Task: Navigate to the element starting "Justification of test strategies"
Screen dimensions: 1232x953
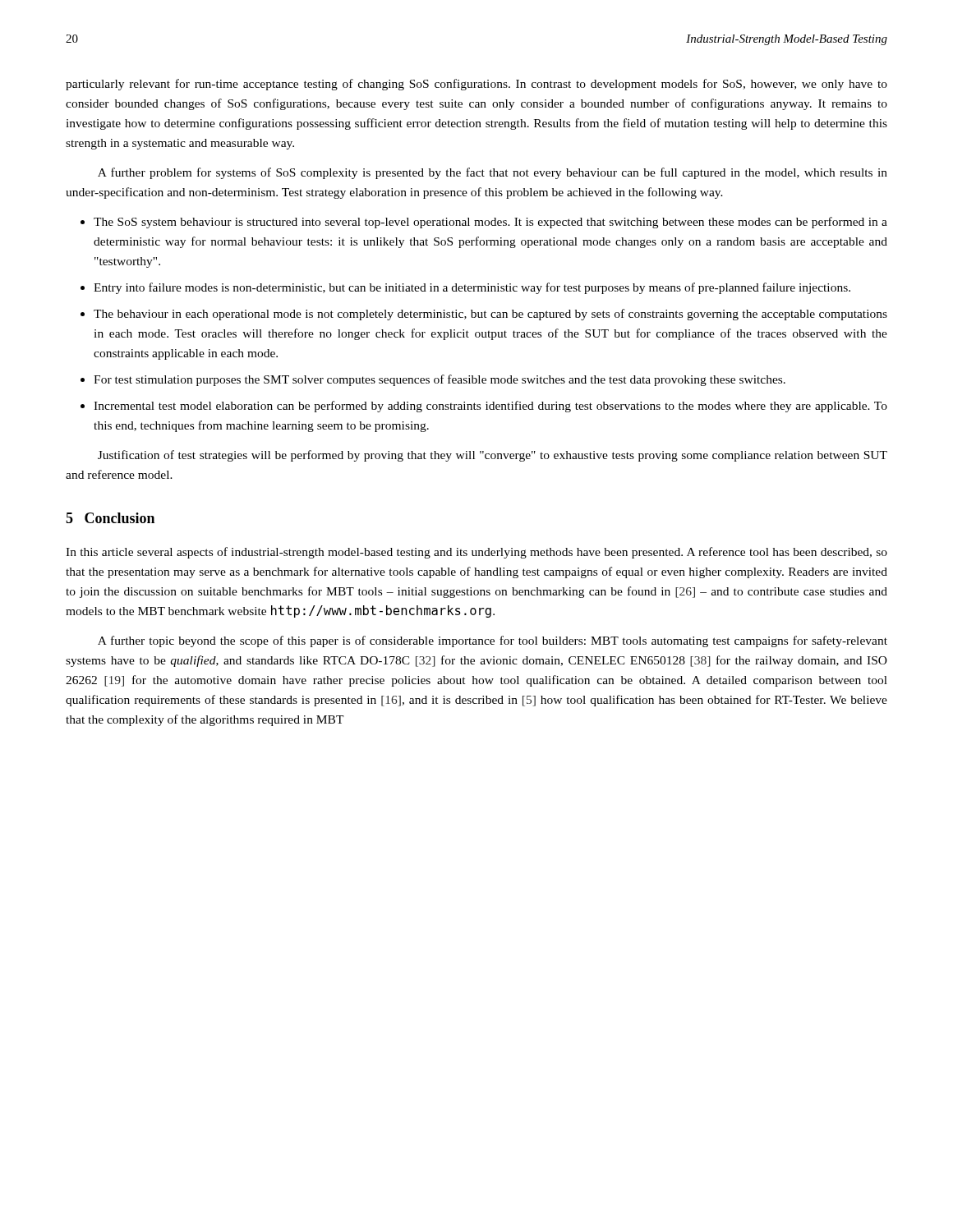Action: coord(476,465)
